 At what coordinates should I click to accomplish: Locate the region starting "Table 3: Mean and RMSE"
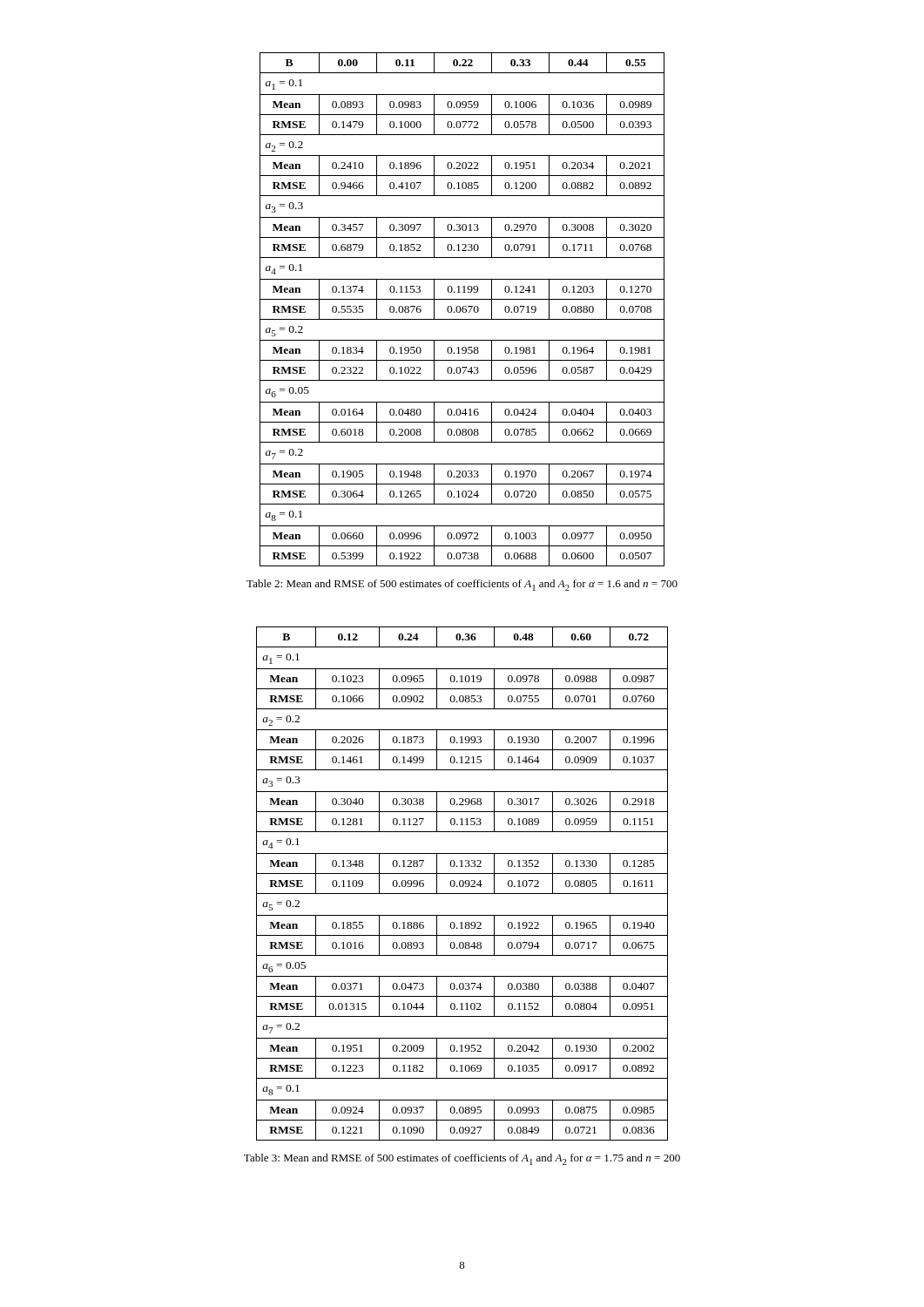click(x=462, y=1158)
